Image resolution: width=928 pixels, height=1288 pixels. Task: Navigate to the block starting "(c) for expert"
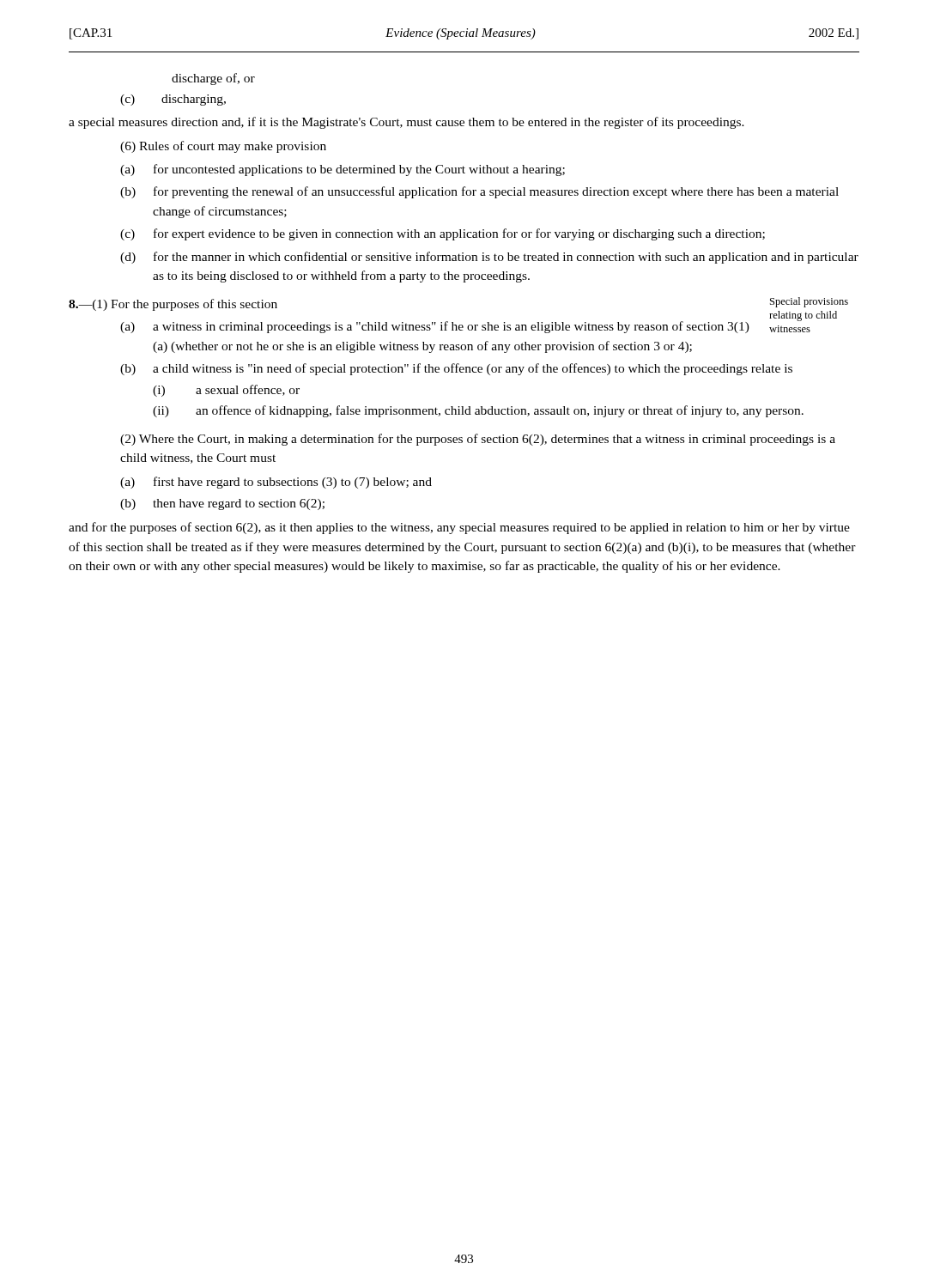coord(490,234)
